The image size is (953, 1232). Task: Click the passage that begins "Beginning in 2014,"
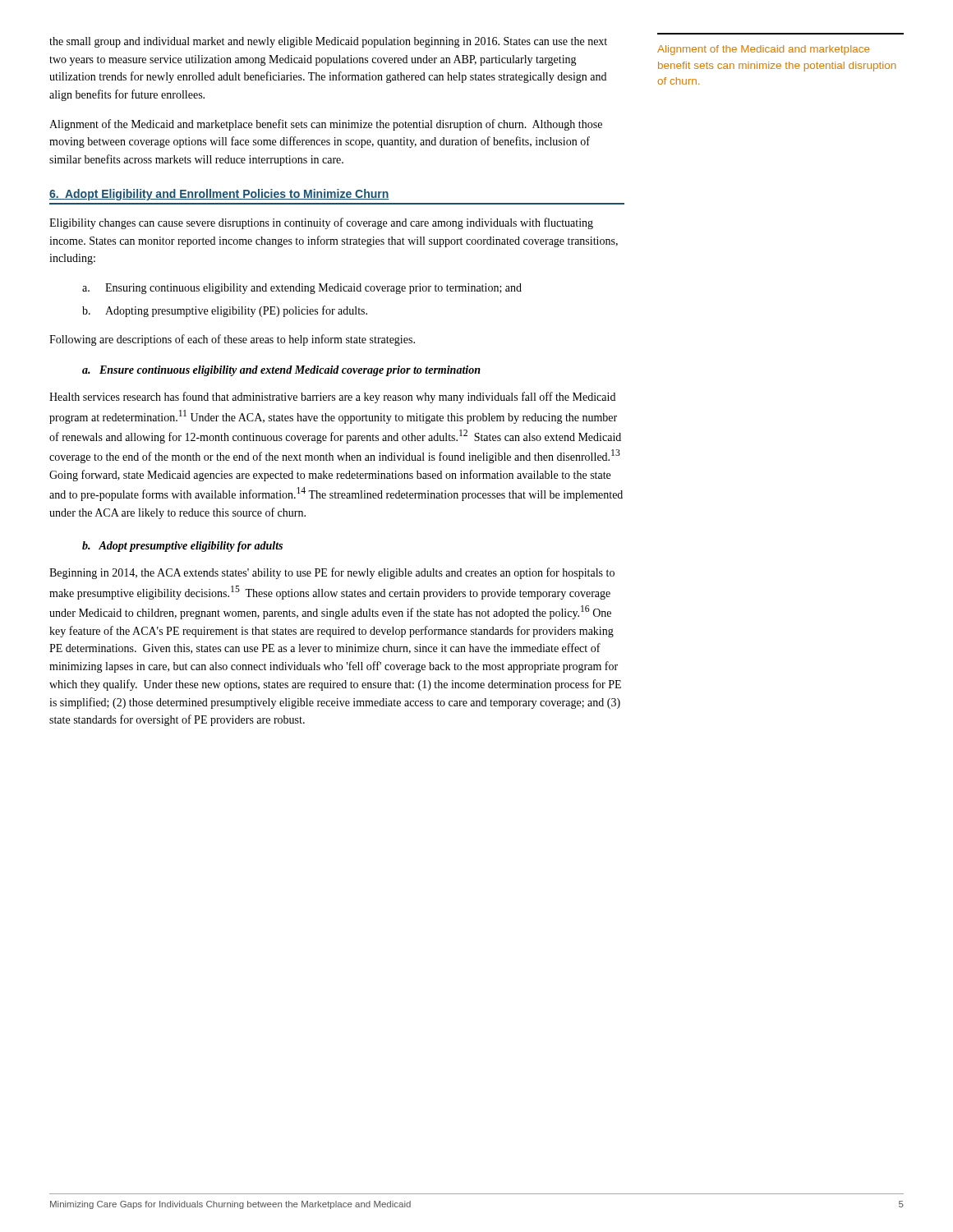[x=335, y=647]
